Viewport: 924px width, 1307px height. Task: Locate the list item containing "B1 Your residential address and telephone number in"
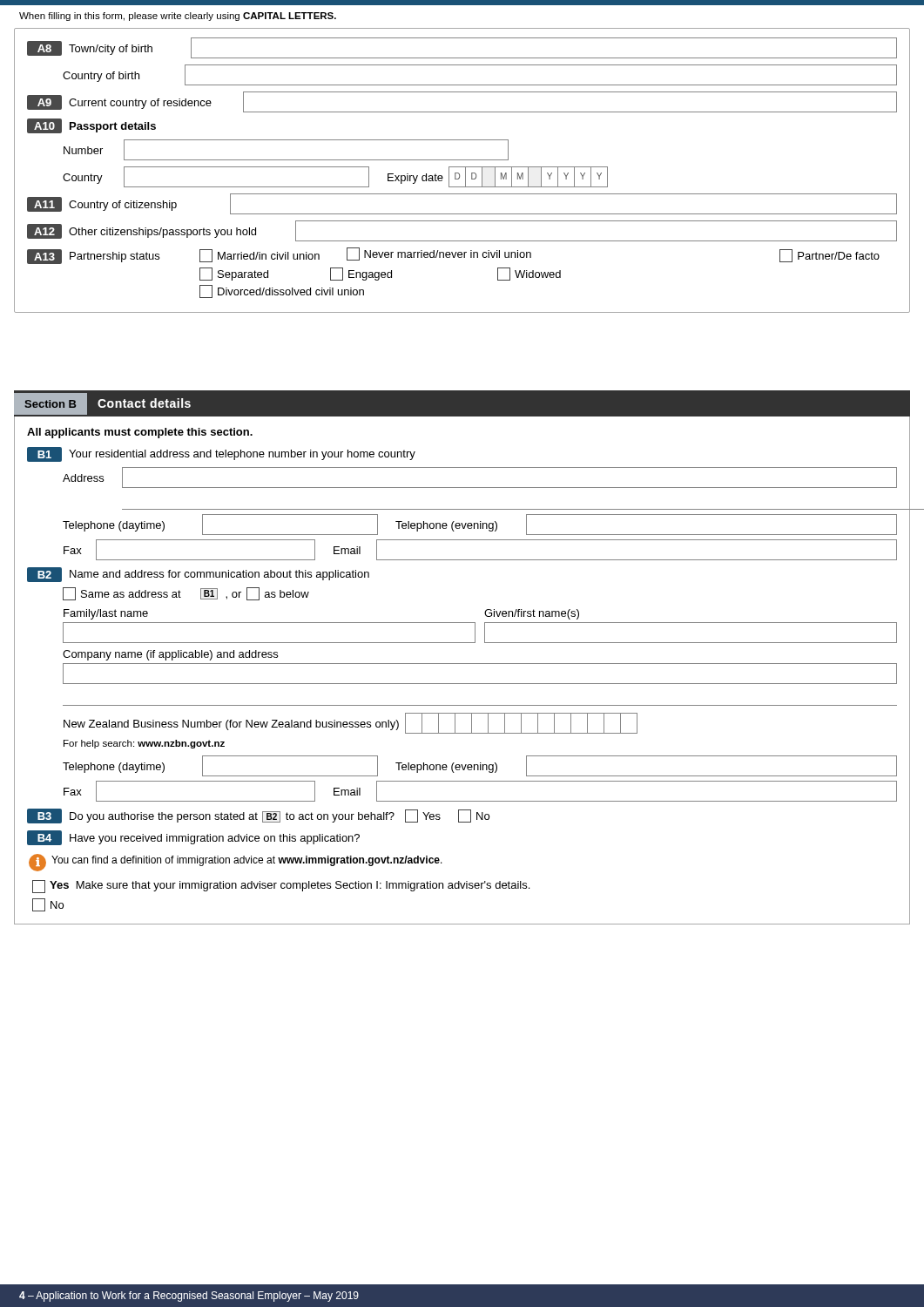[462, 504]
